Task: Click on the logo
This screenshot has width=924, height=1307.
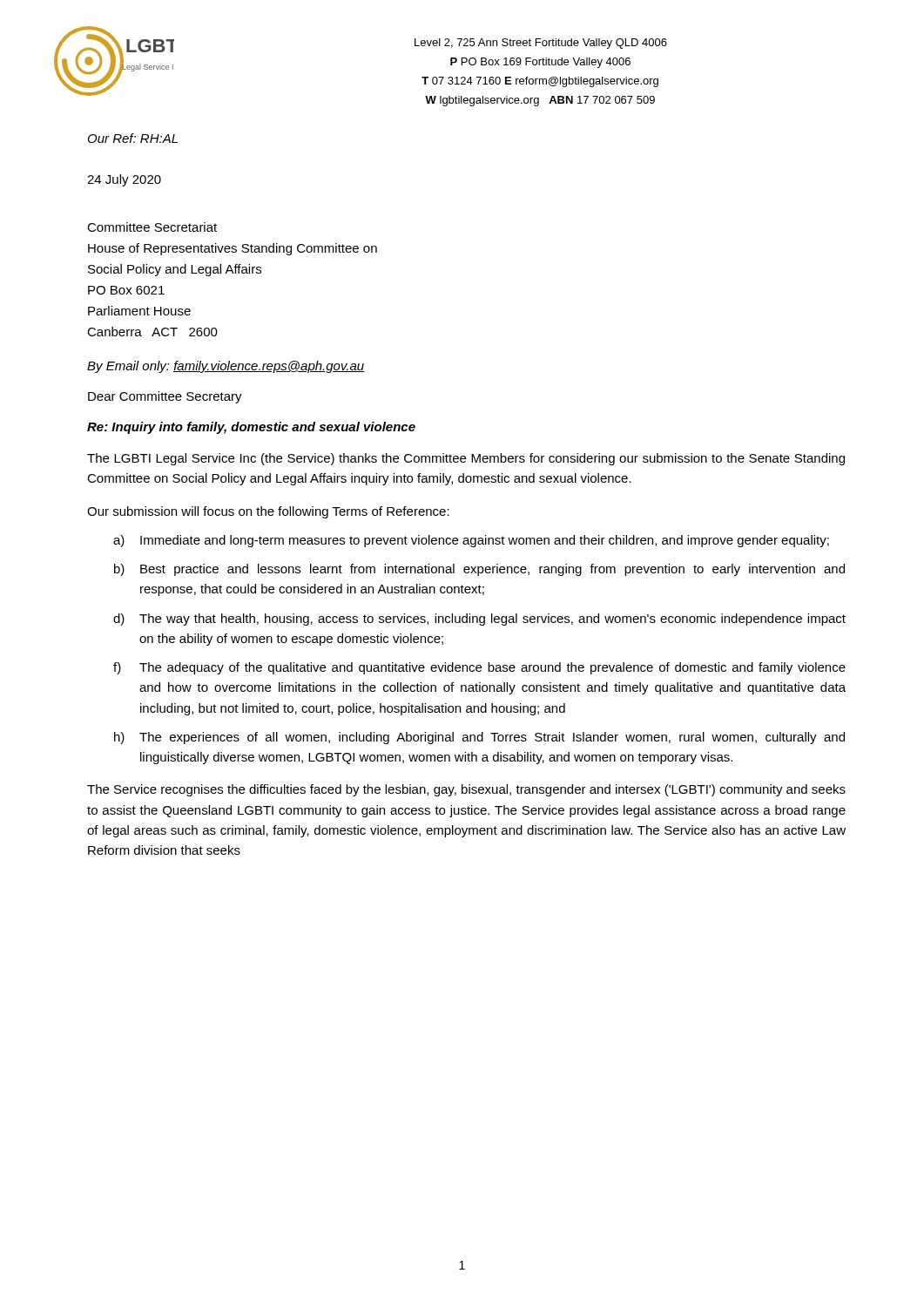Action: 113,62
